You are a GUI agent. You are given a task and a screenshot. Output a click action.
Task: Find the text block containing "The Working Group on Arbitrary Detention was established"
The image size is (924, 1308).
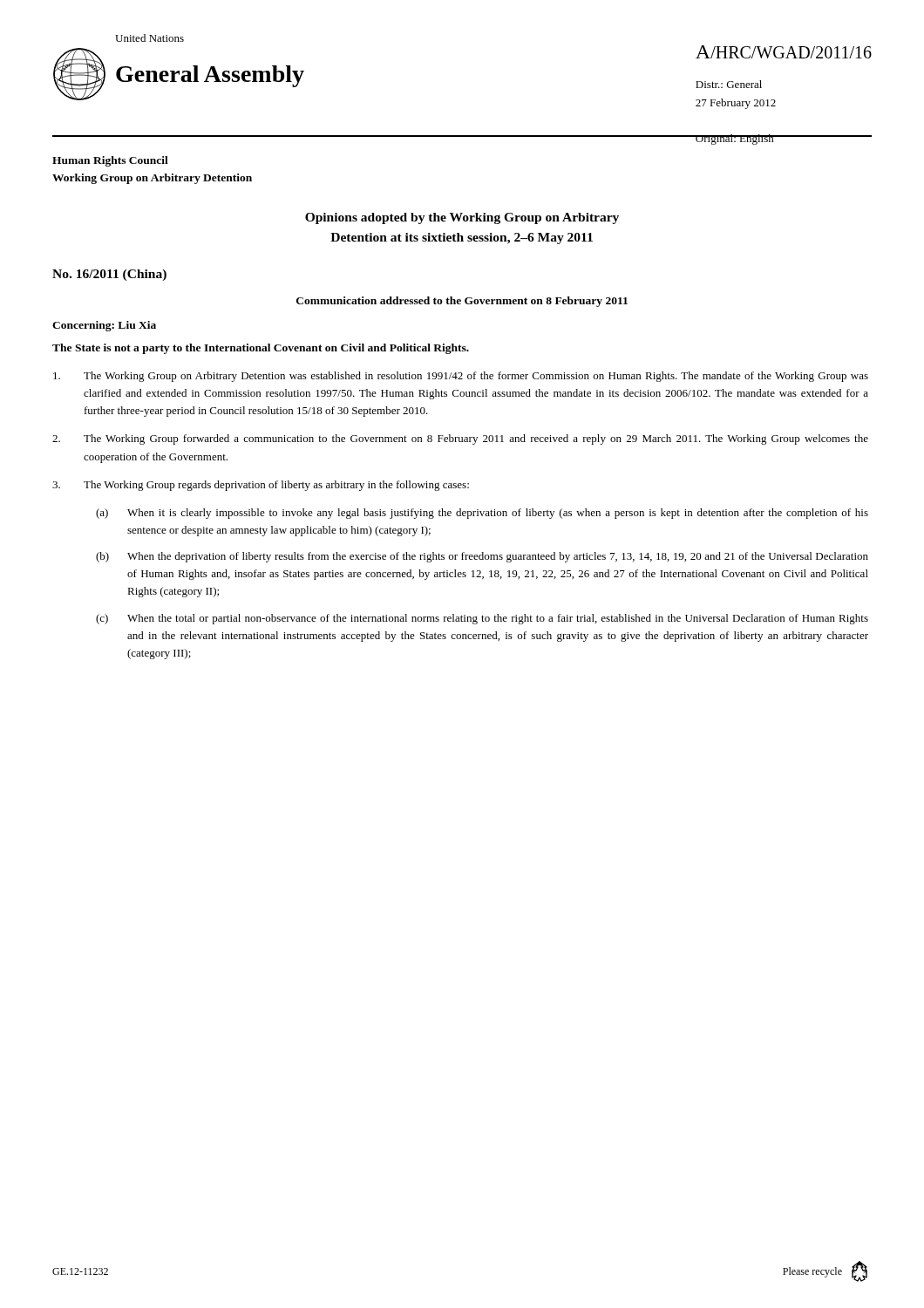click(460, 393)
